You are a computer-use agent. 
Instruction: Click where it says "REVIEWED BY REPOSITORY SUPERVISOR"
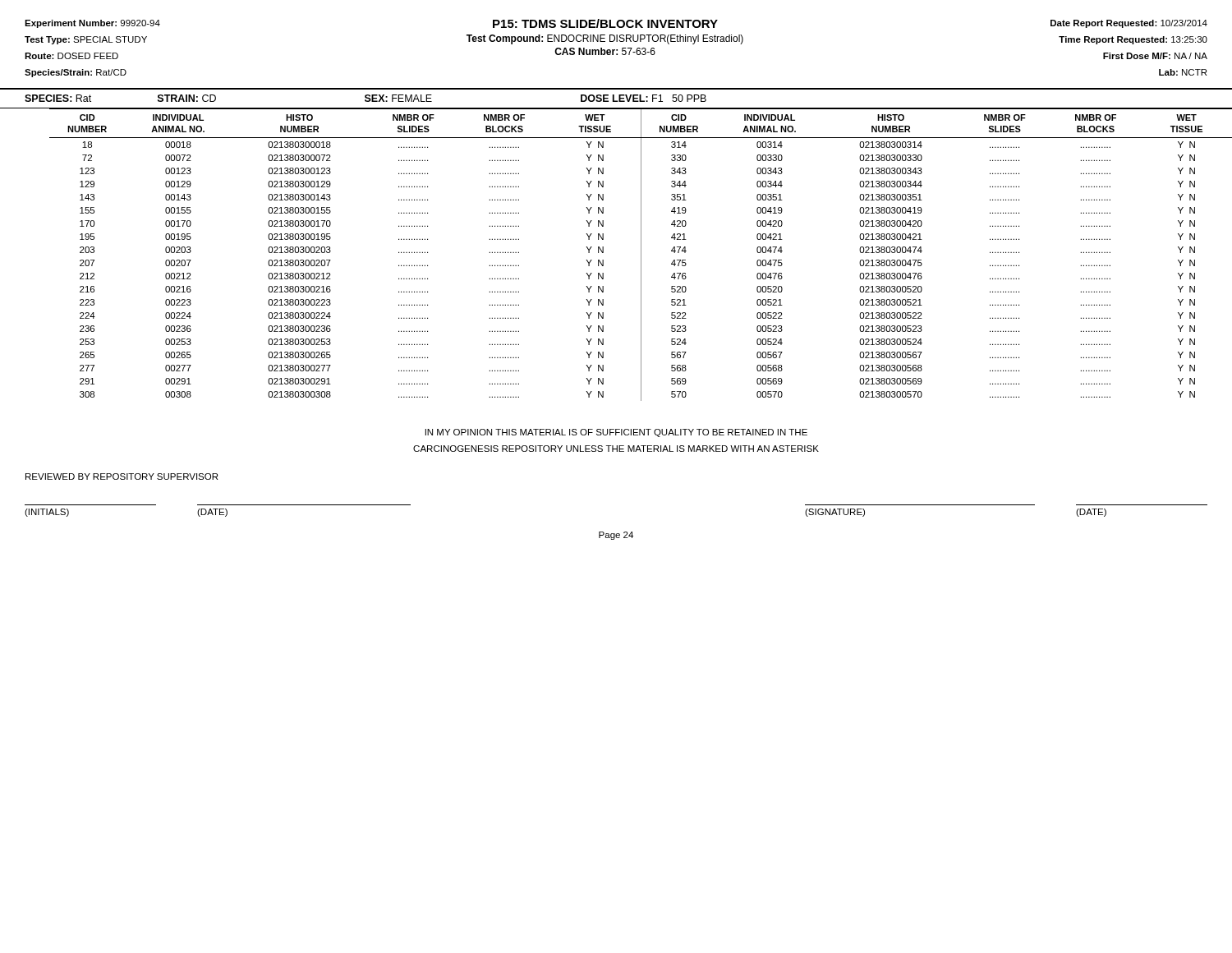point(122,477)
